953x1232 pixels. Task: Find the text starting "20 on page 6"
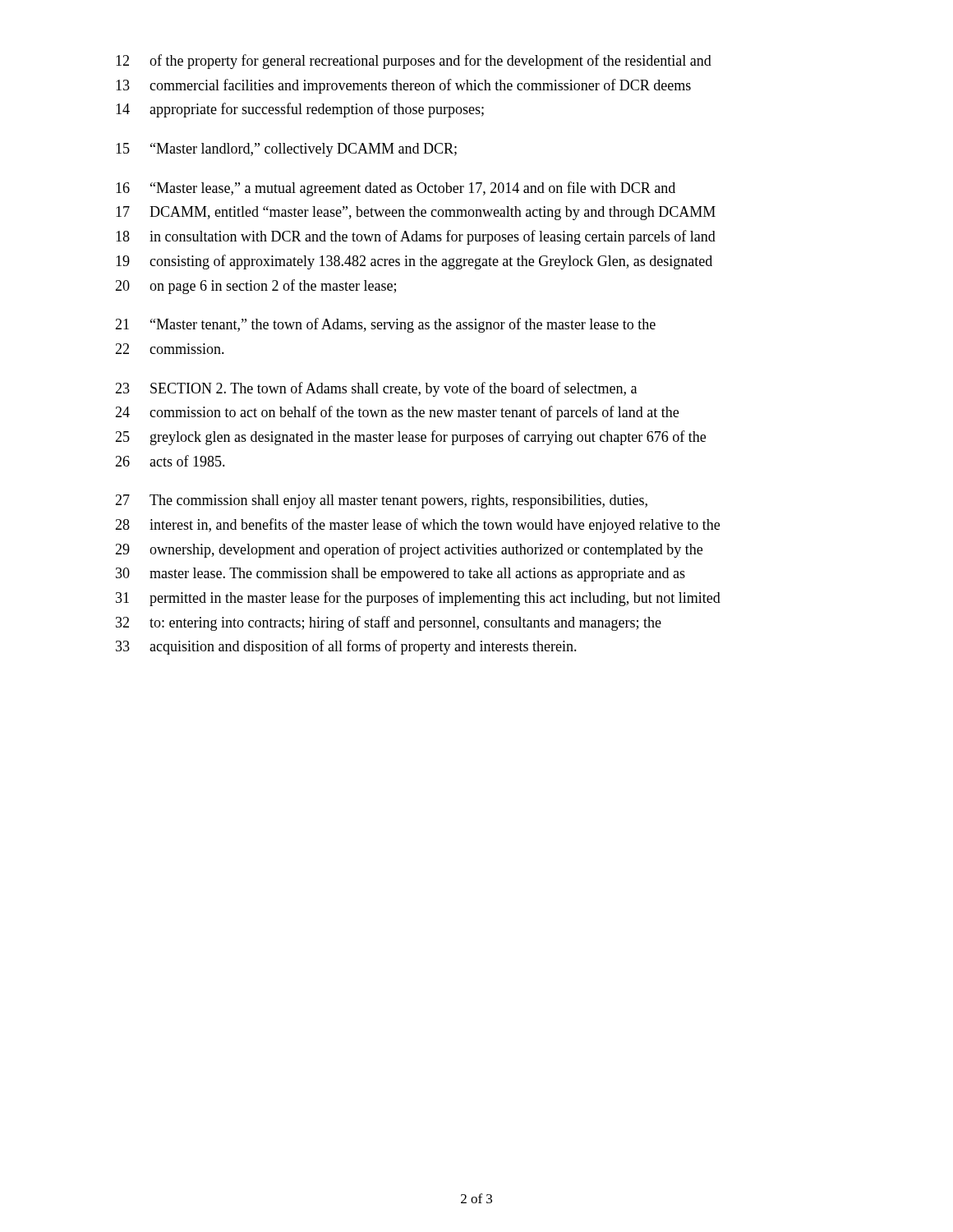256,287
